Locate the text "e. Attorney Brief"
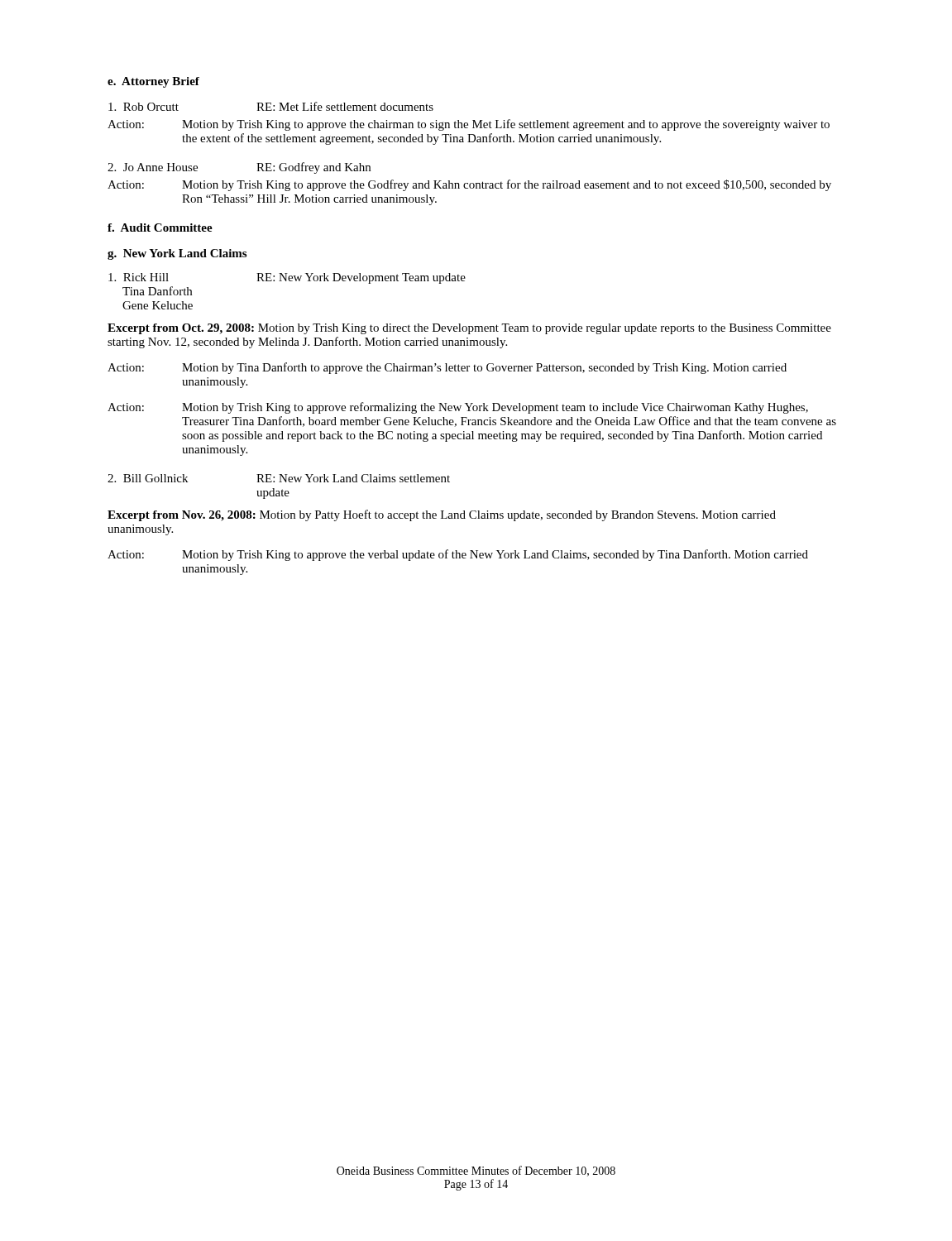Screen dimensions: 1241x952 pyautogui.click(x=153, y=81)
